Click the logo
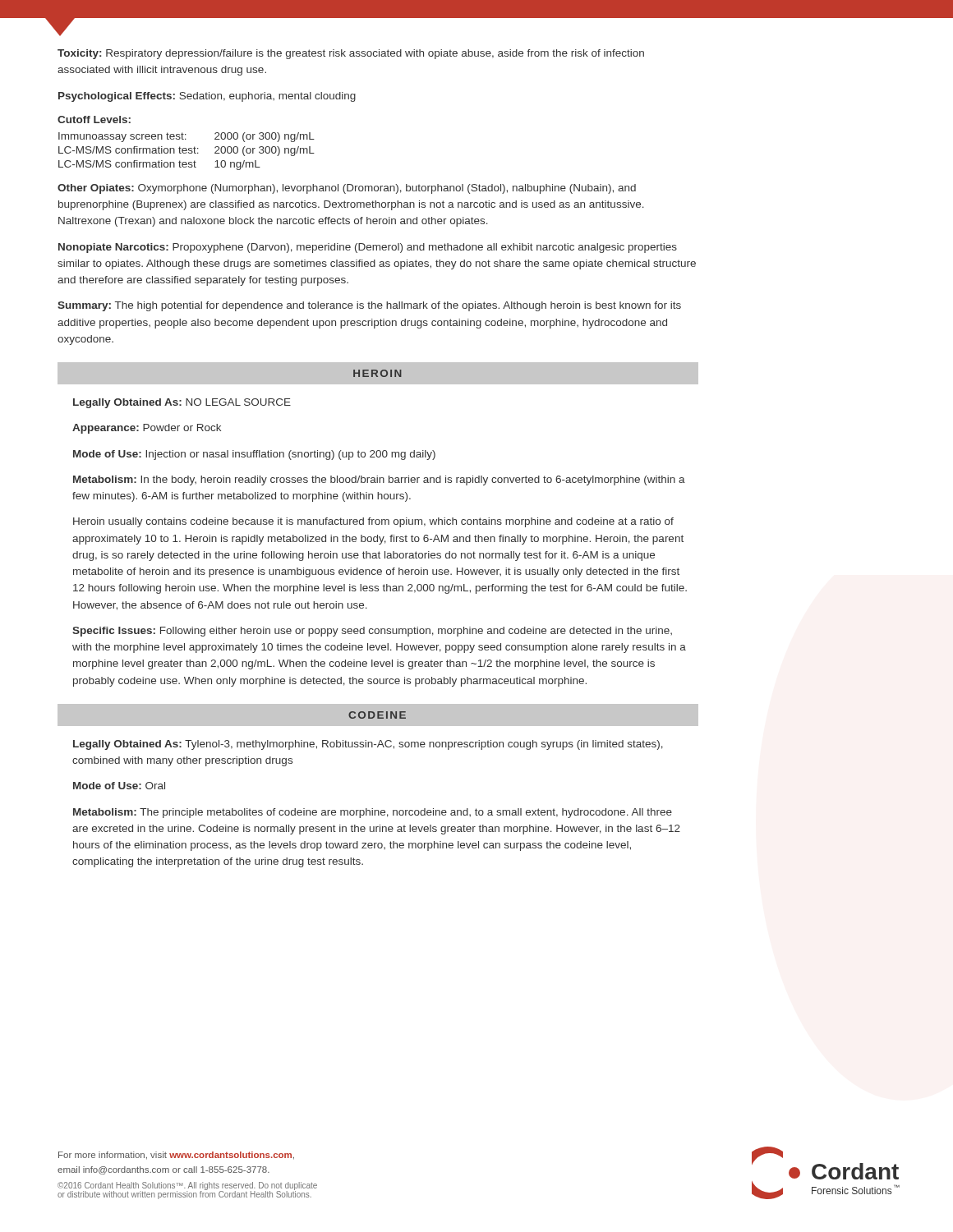Viewport: 953px width, 1232px height. pos(830,1175)
